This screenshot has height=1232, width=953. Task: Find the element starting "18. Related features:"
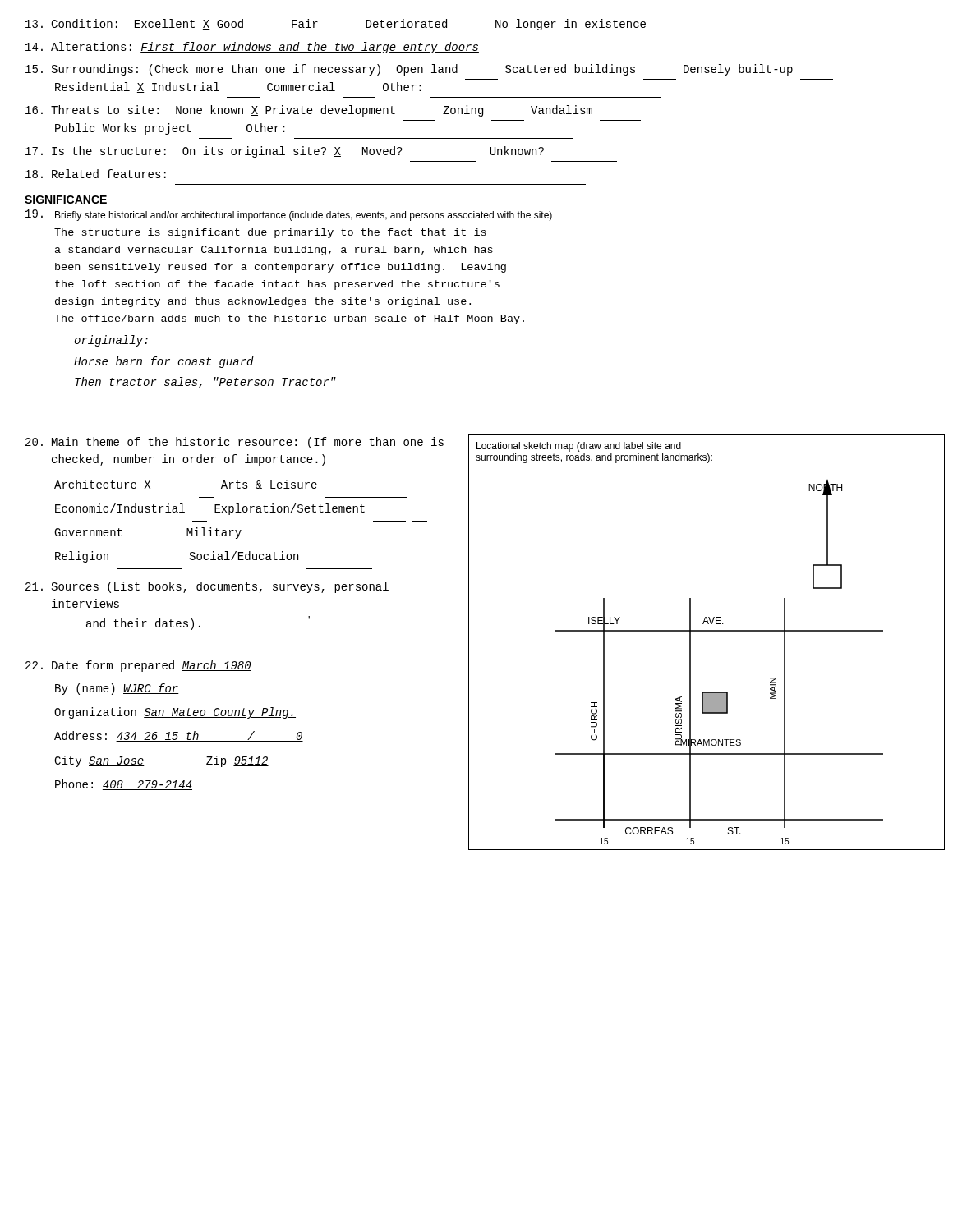(305, 176)
